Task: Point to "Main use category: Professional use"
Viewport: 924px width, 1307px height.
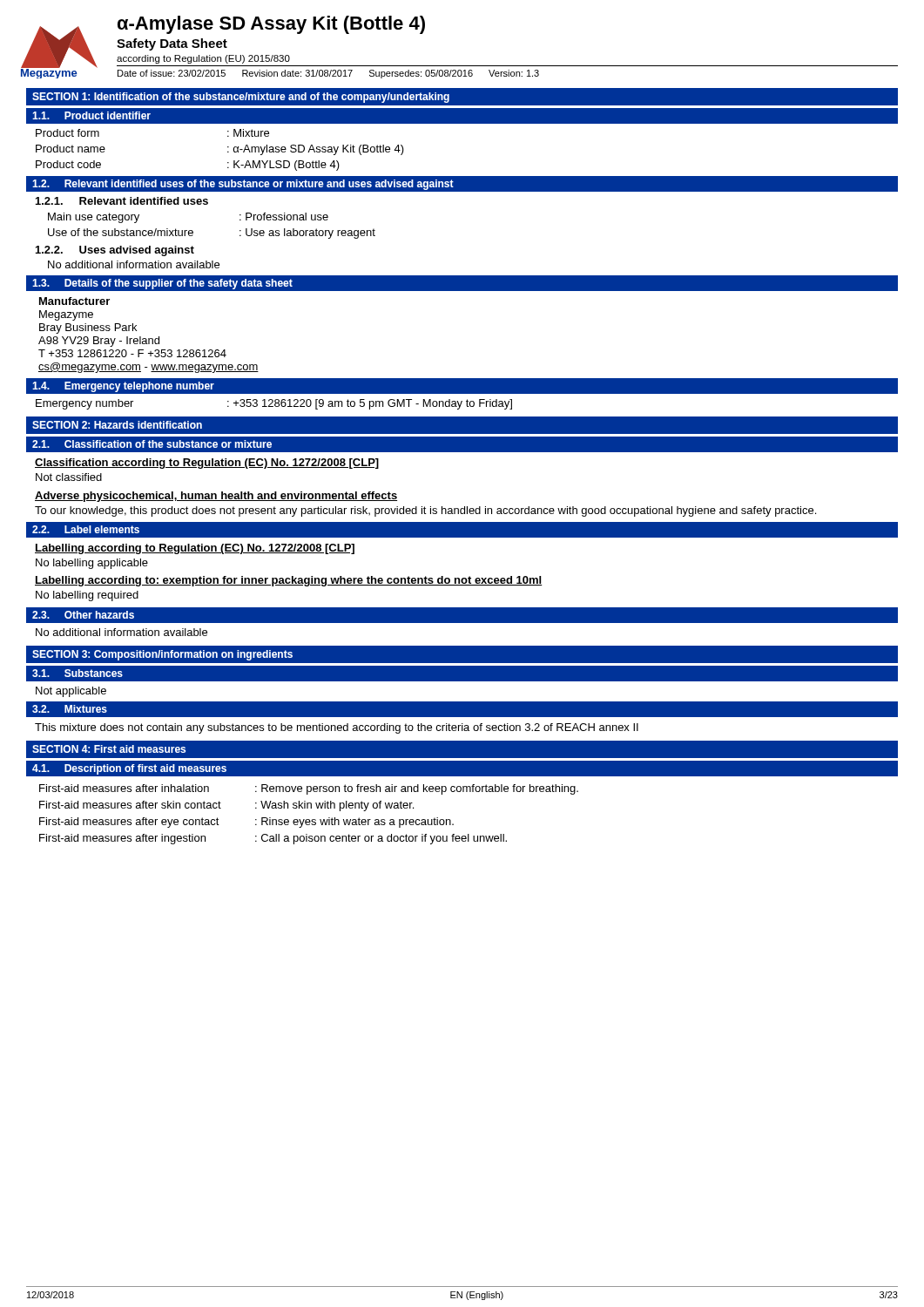Action: click(89, 217)
